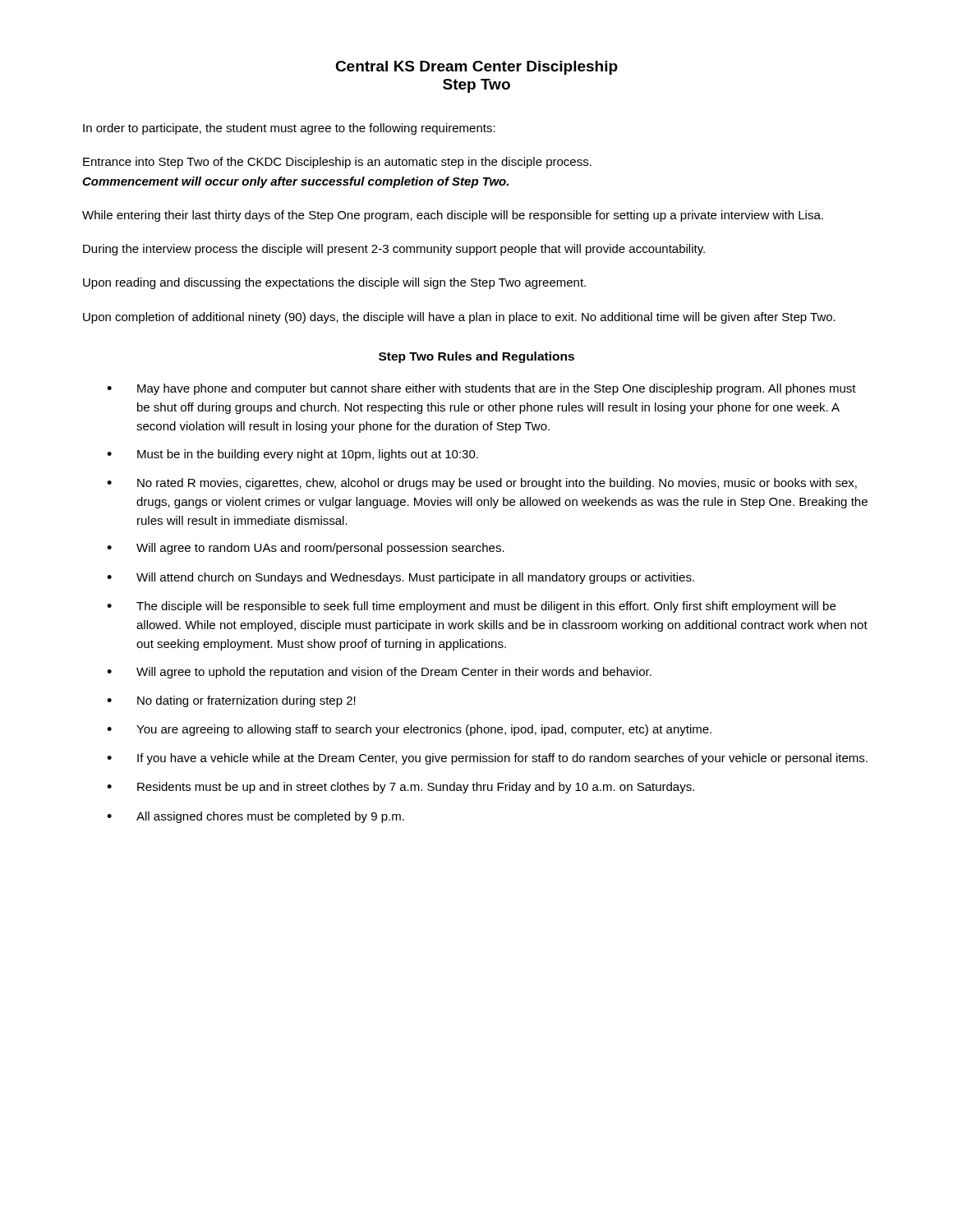953x1232 pixels.
Task: Navigate to the region starting "• Must be in the building every night"
Action: click(489, 454)
